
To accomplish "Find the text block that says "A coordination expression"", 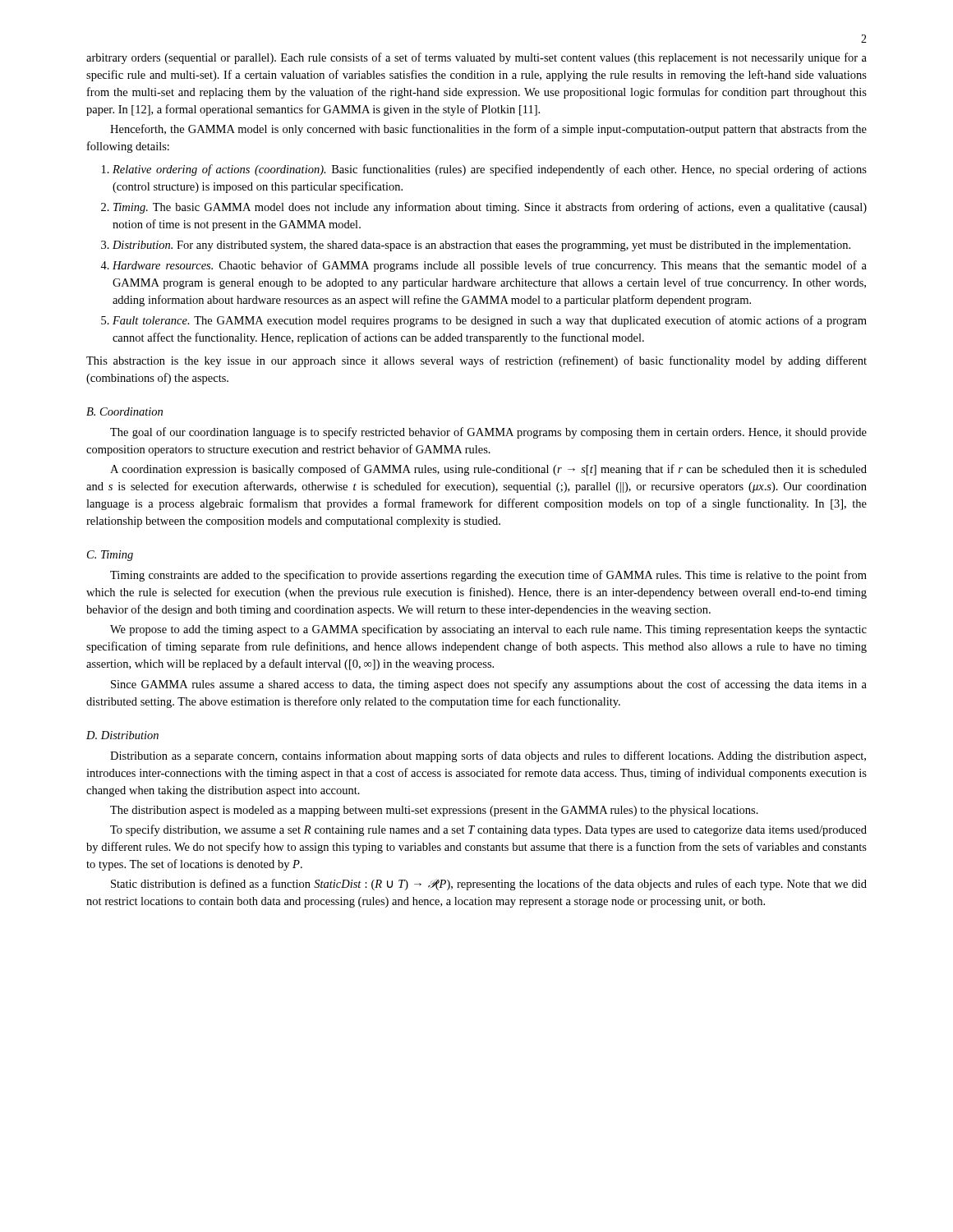I will [476, 496].
